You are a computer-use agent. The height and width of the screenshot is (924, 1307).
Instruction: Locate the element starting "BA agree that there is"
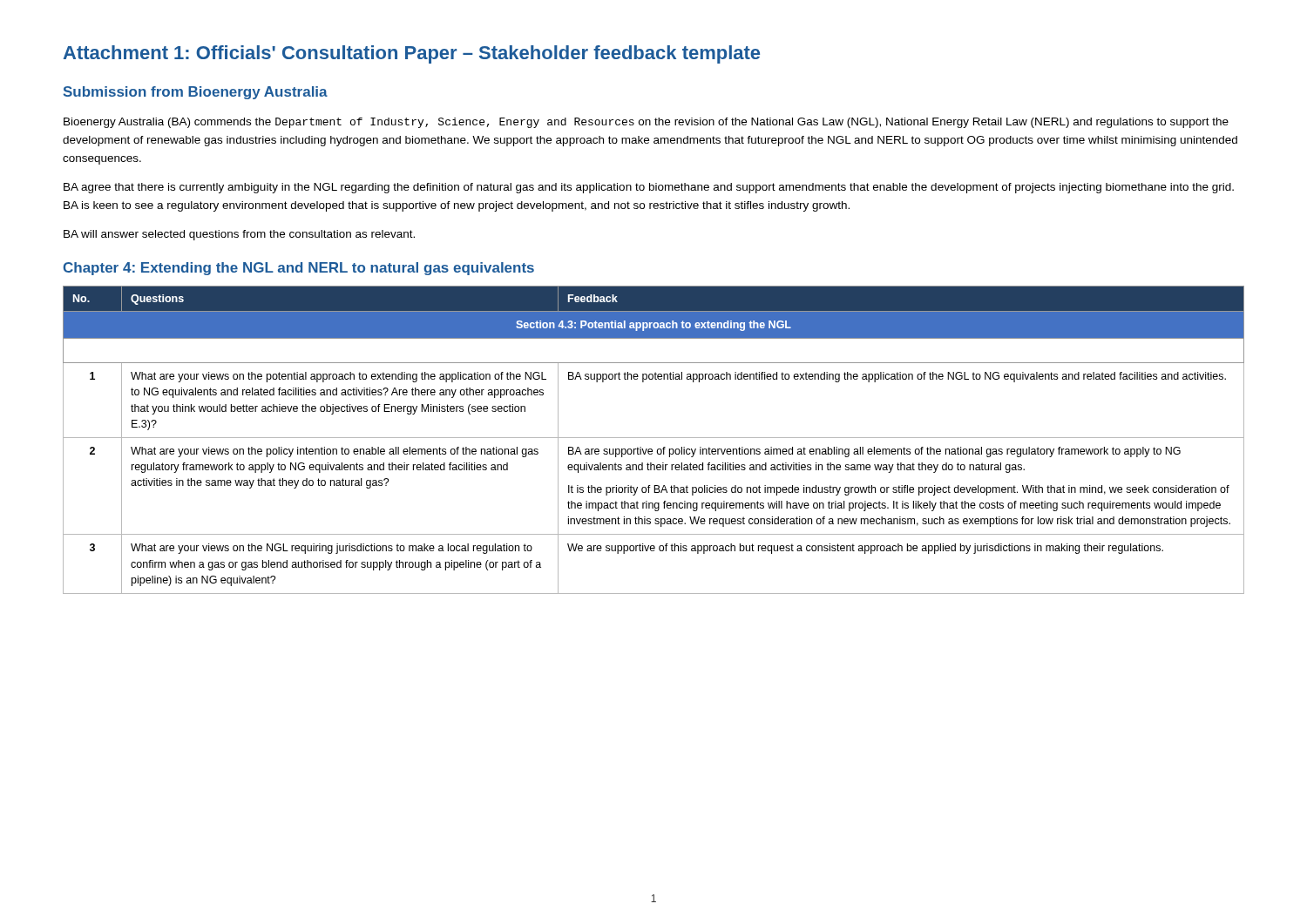(654, 197)
